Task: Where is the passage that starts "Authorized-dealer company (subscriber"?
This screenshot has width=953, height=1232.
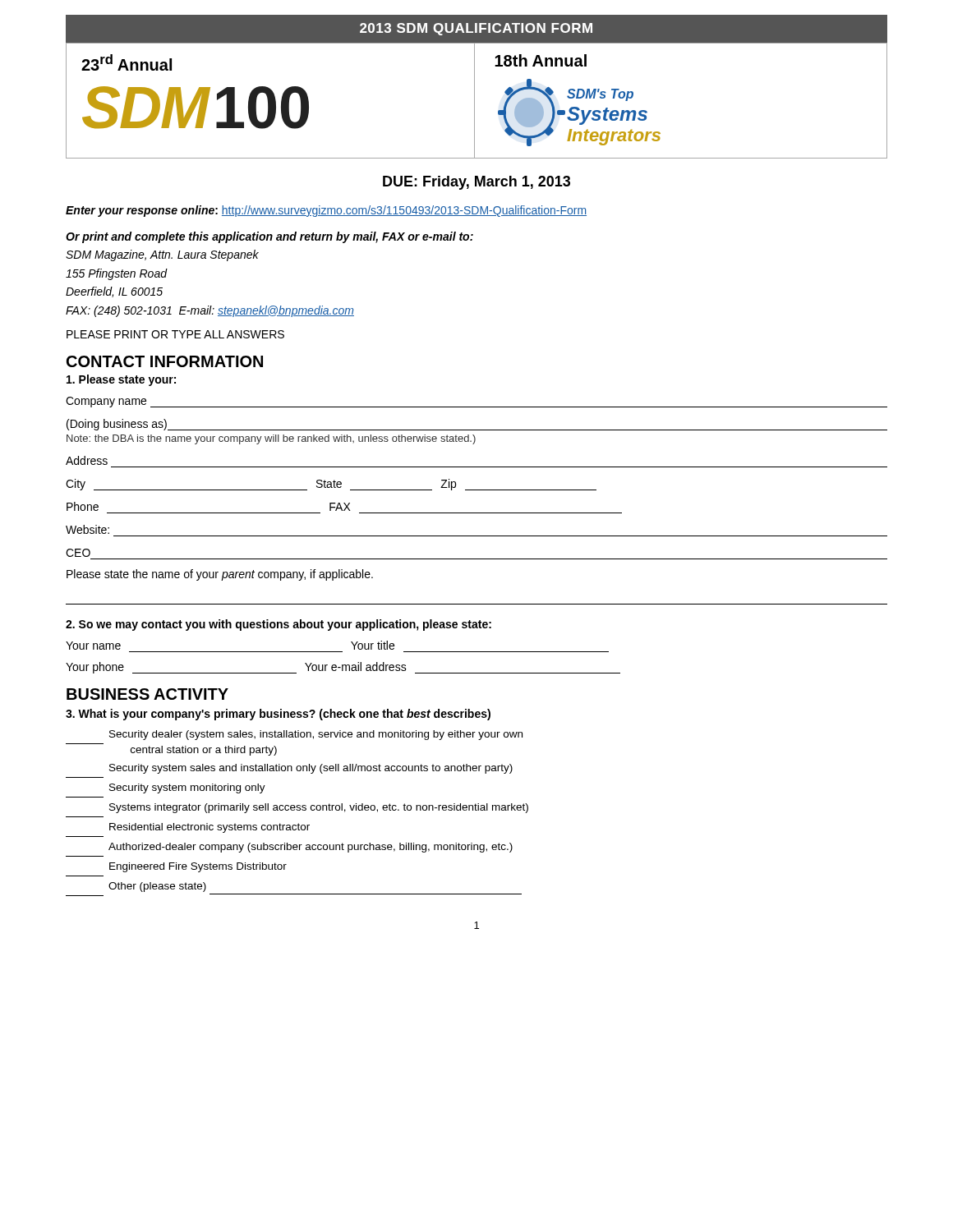Action: (289, 848)
